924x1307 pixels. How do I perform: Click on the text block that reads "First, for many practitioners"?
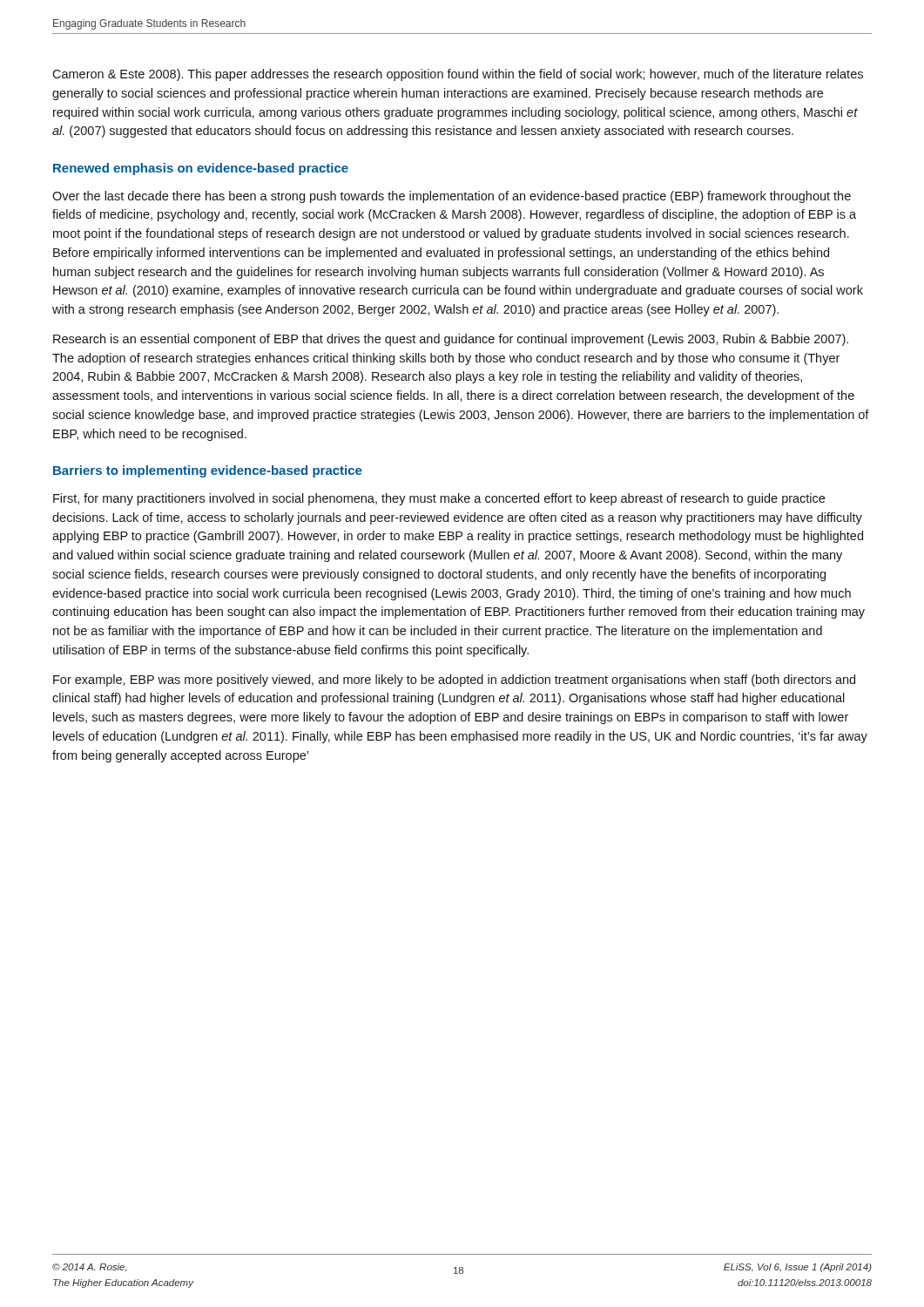coord(462,575)
